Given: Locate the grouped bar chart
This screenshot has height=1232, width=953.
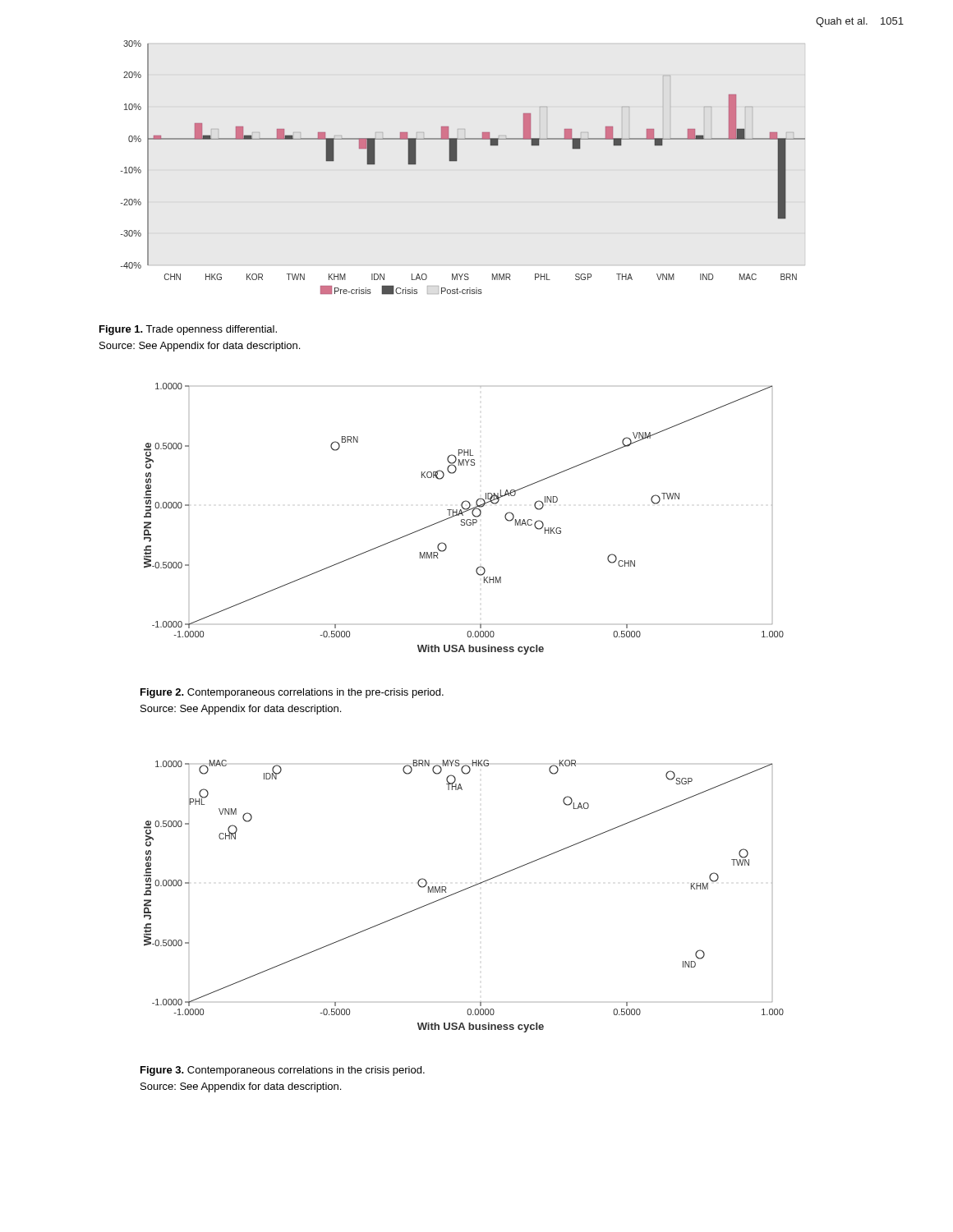Looking at the screenshot, I should (460, 171).
